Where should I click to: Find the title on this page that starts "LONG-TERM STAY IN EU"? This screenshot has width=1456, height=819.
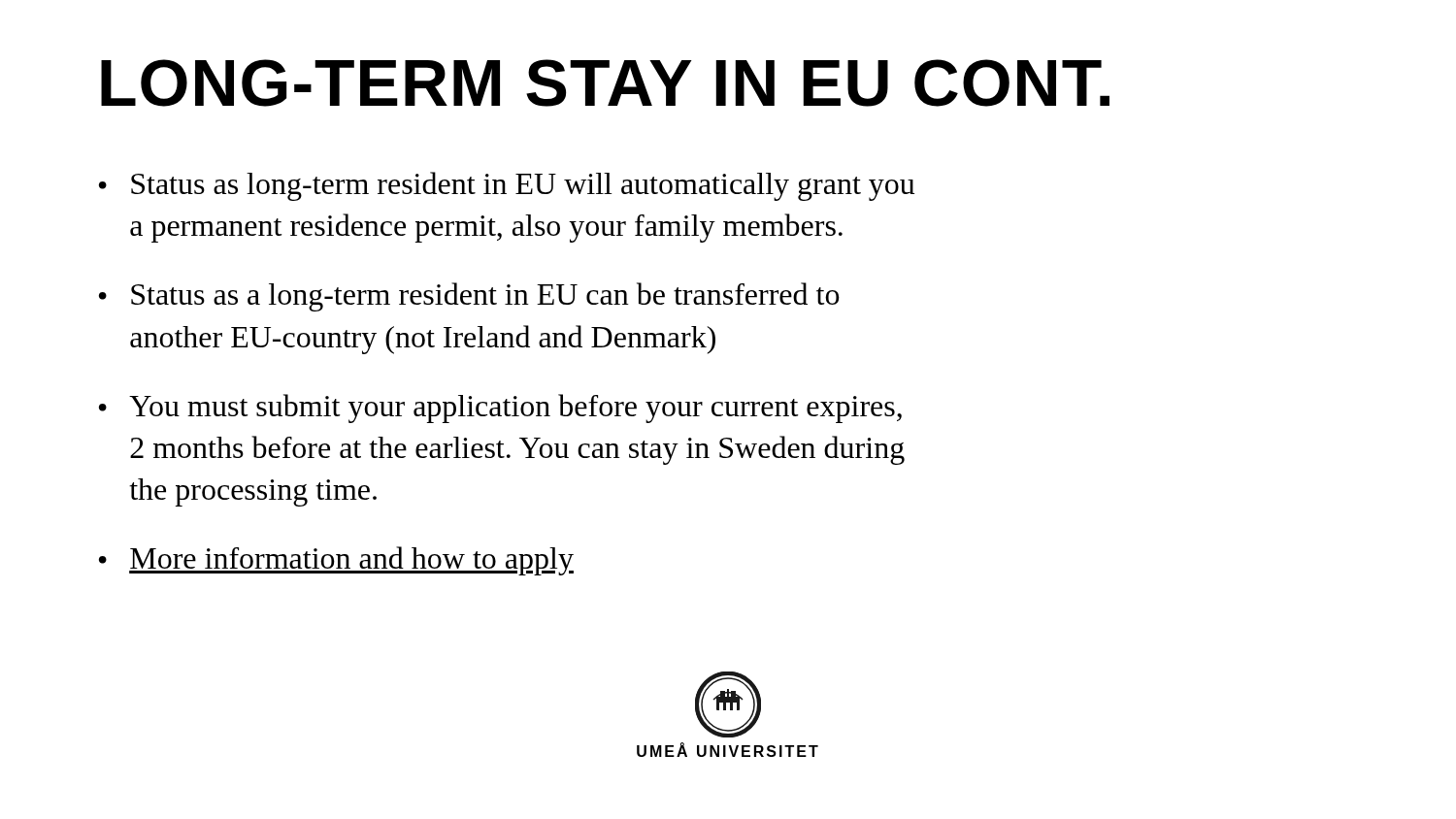point(728,83)
